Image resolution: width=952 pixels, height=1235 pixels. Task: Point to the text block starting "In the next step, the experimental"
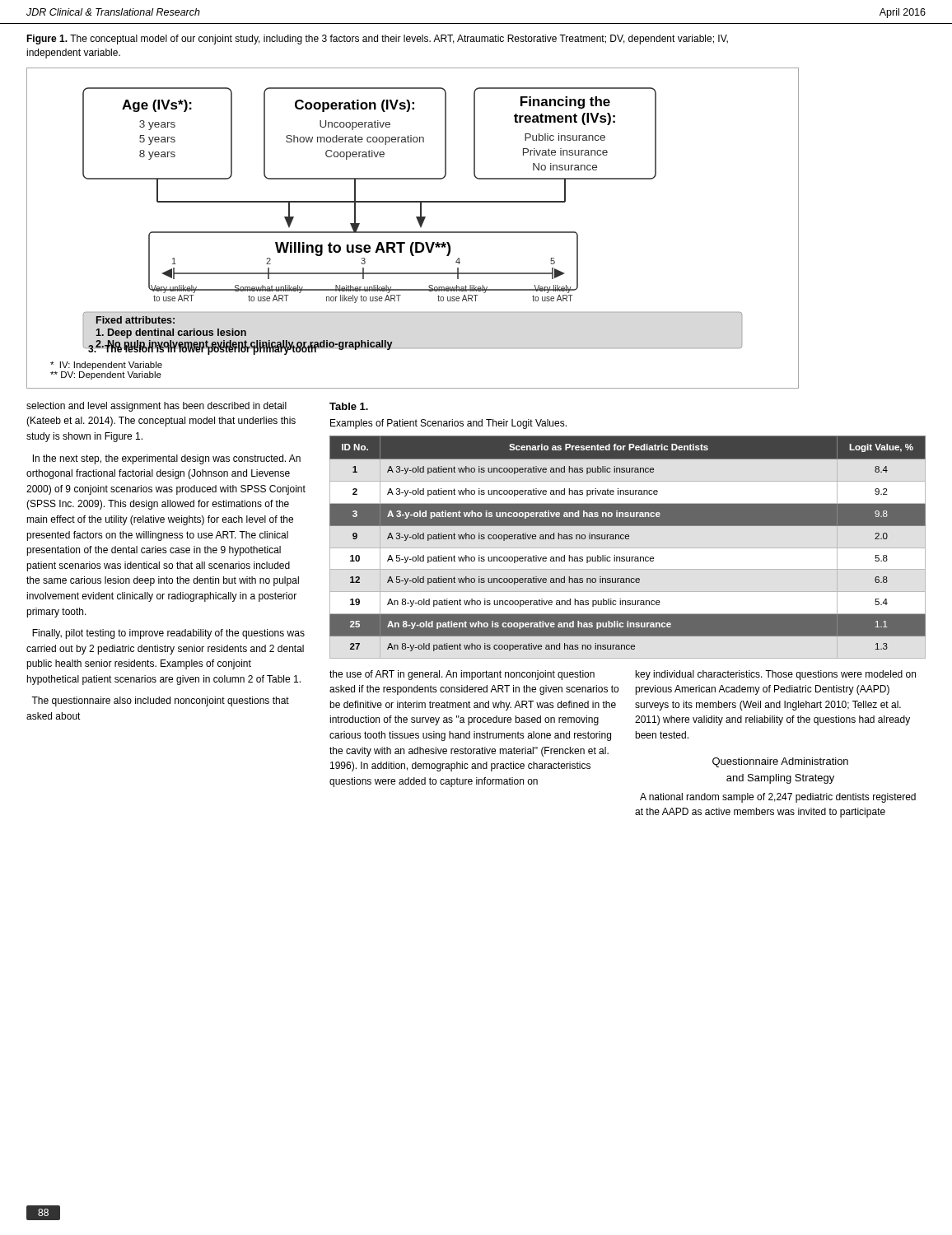pyautogui.click(x=166, y=535)
